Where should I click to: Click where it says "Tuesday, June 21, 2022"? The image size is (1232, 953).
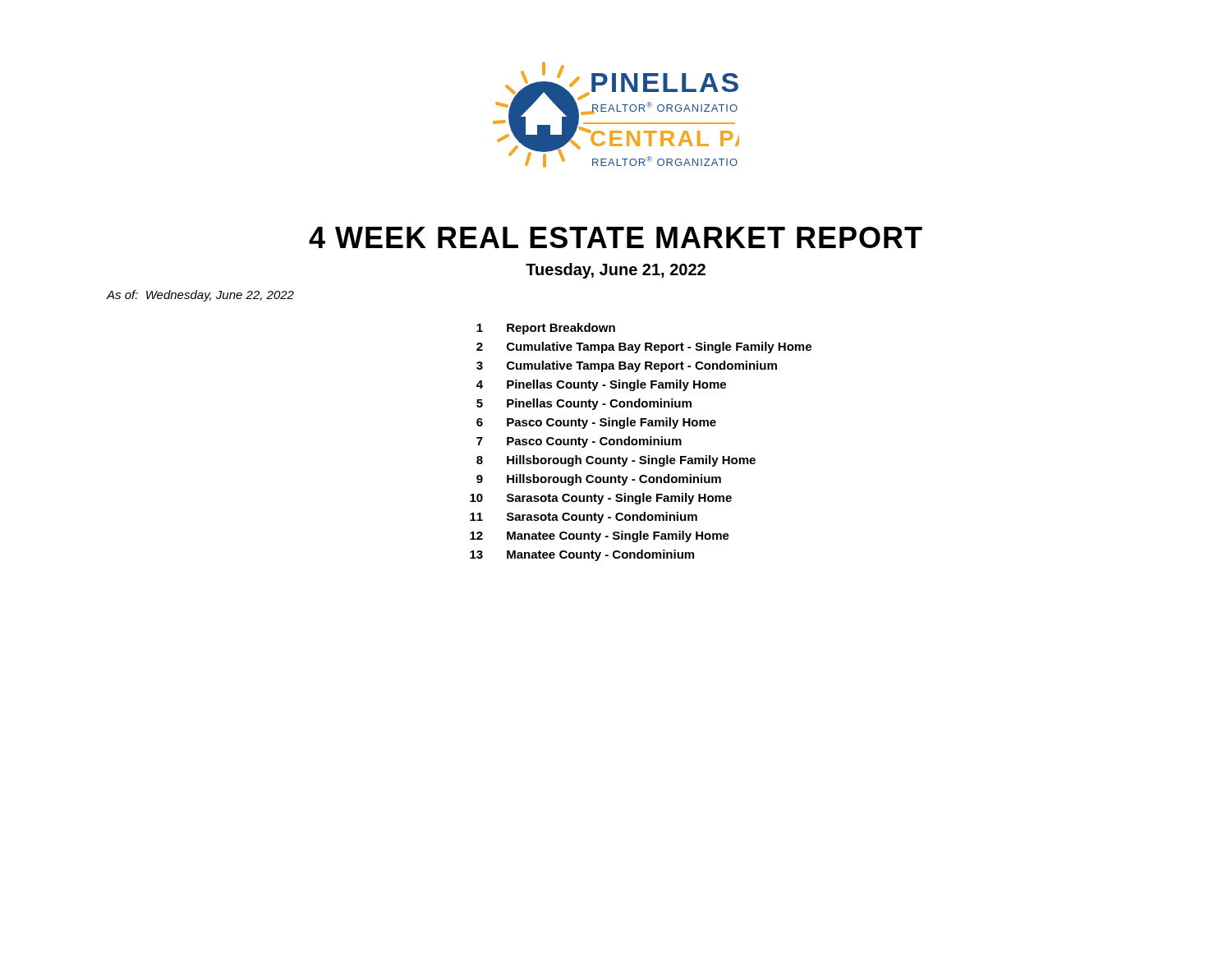616,269
